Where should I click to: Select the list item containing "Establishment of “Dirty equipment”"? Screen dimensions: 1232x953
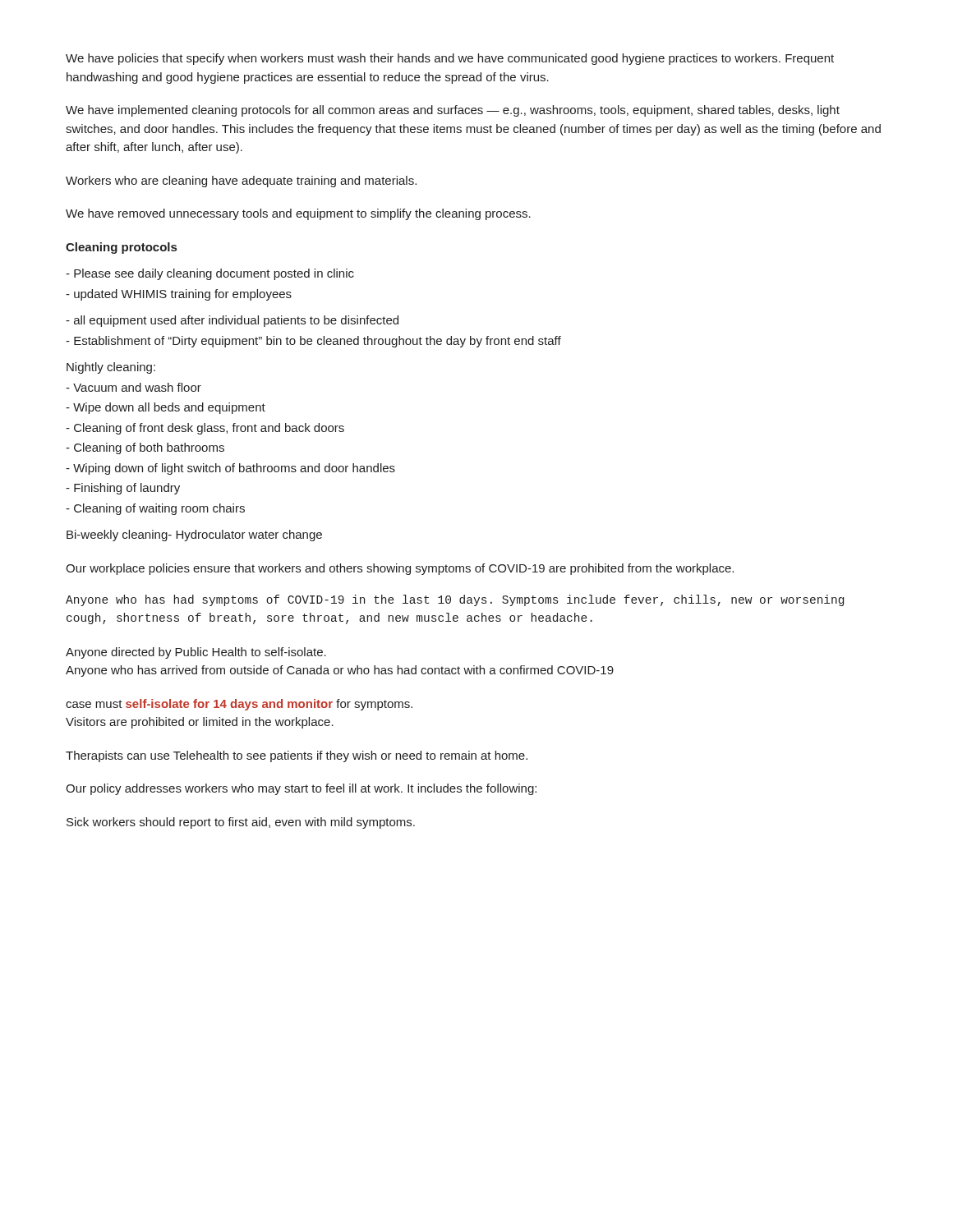pos(313,340)
